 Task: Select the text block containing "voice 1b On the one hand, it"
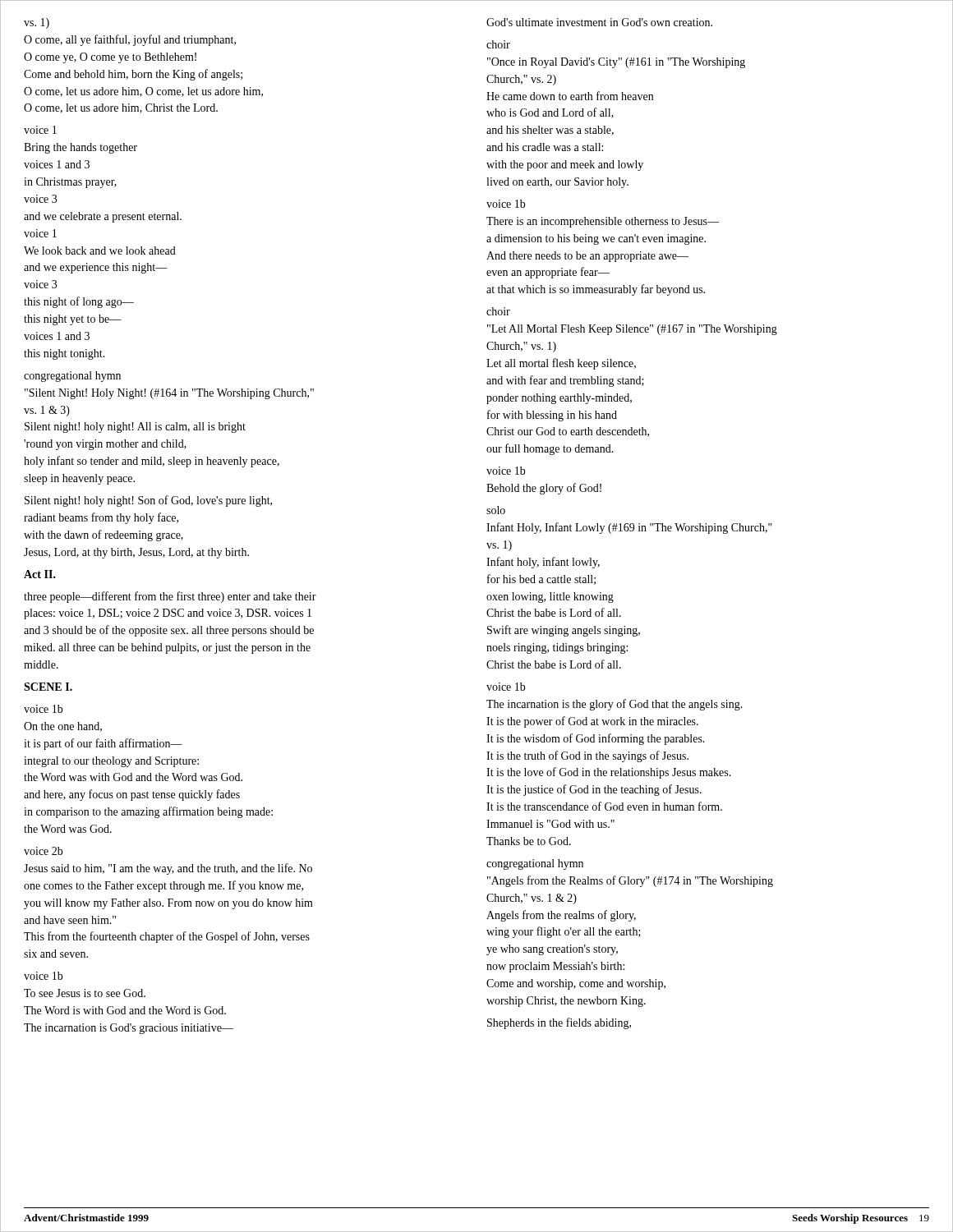pos(245,770)
